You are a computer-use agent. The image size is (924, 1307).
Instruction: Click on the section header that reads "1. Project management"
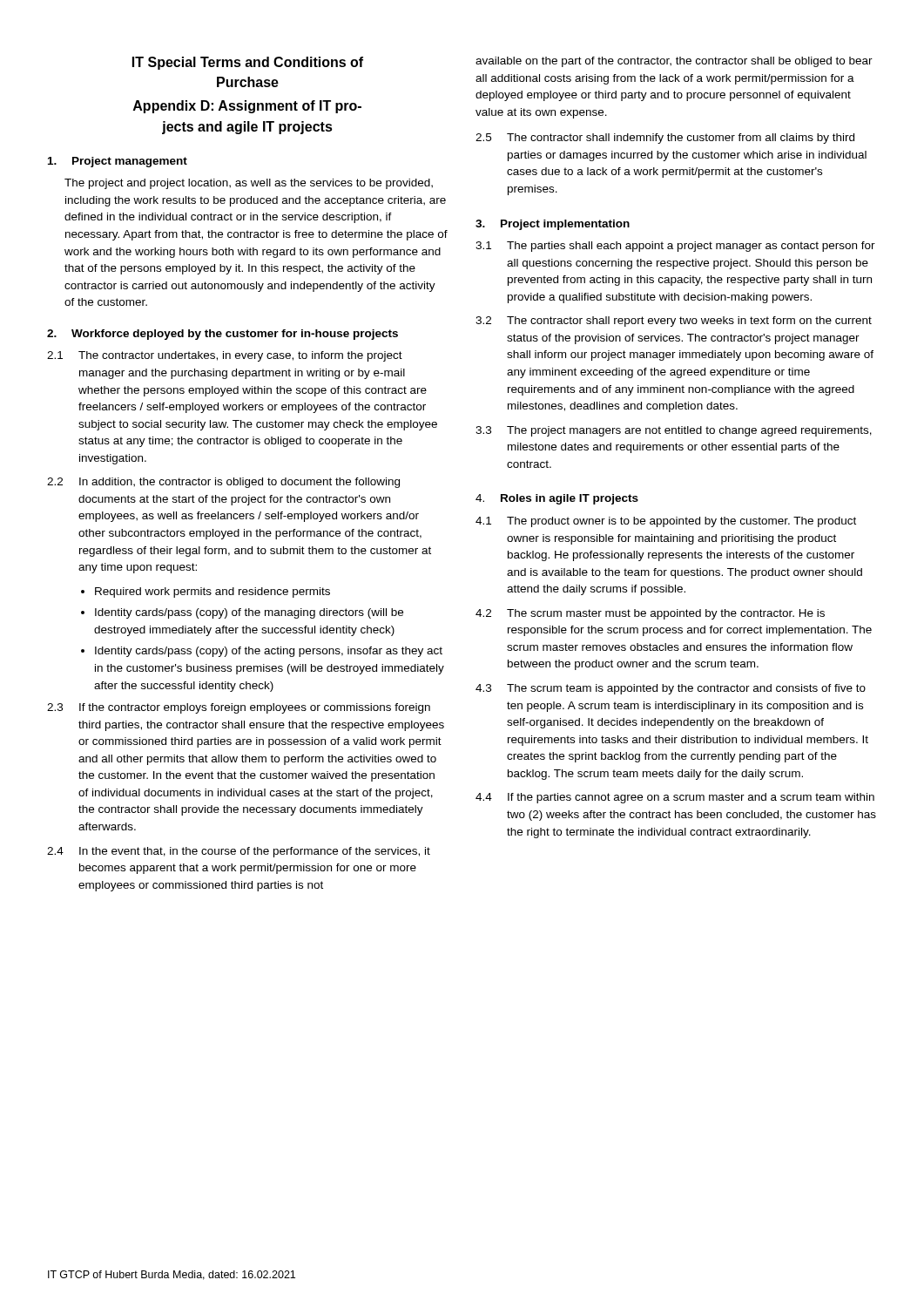(x=118, y=162)
